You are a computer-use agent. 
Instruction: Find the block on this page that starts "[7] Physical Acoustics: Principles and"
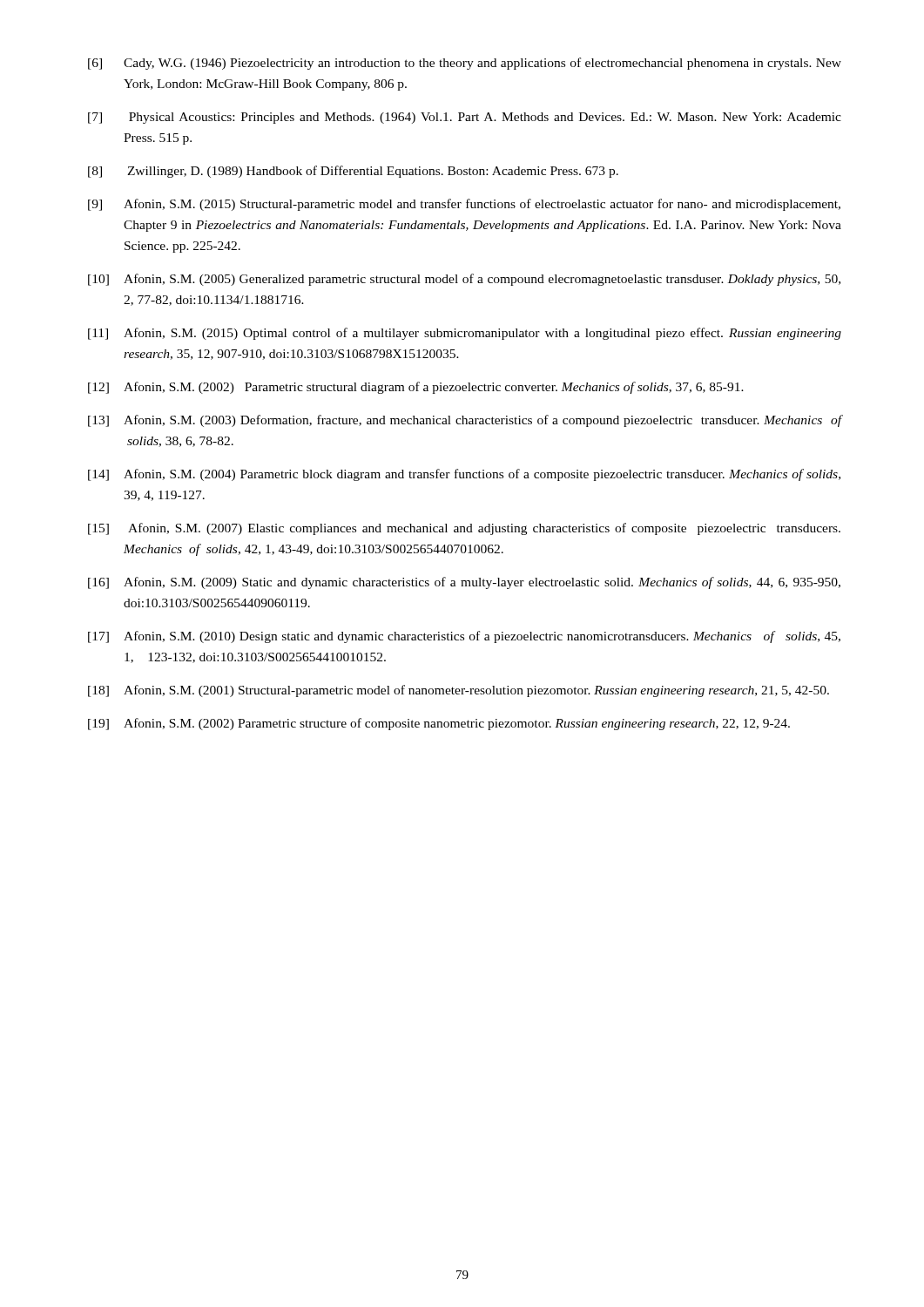(x=464, y=127)
